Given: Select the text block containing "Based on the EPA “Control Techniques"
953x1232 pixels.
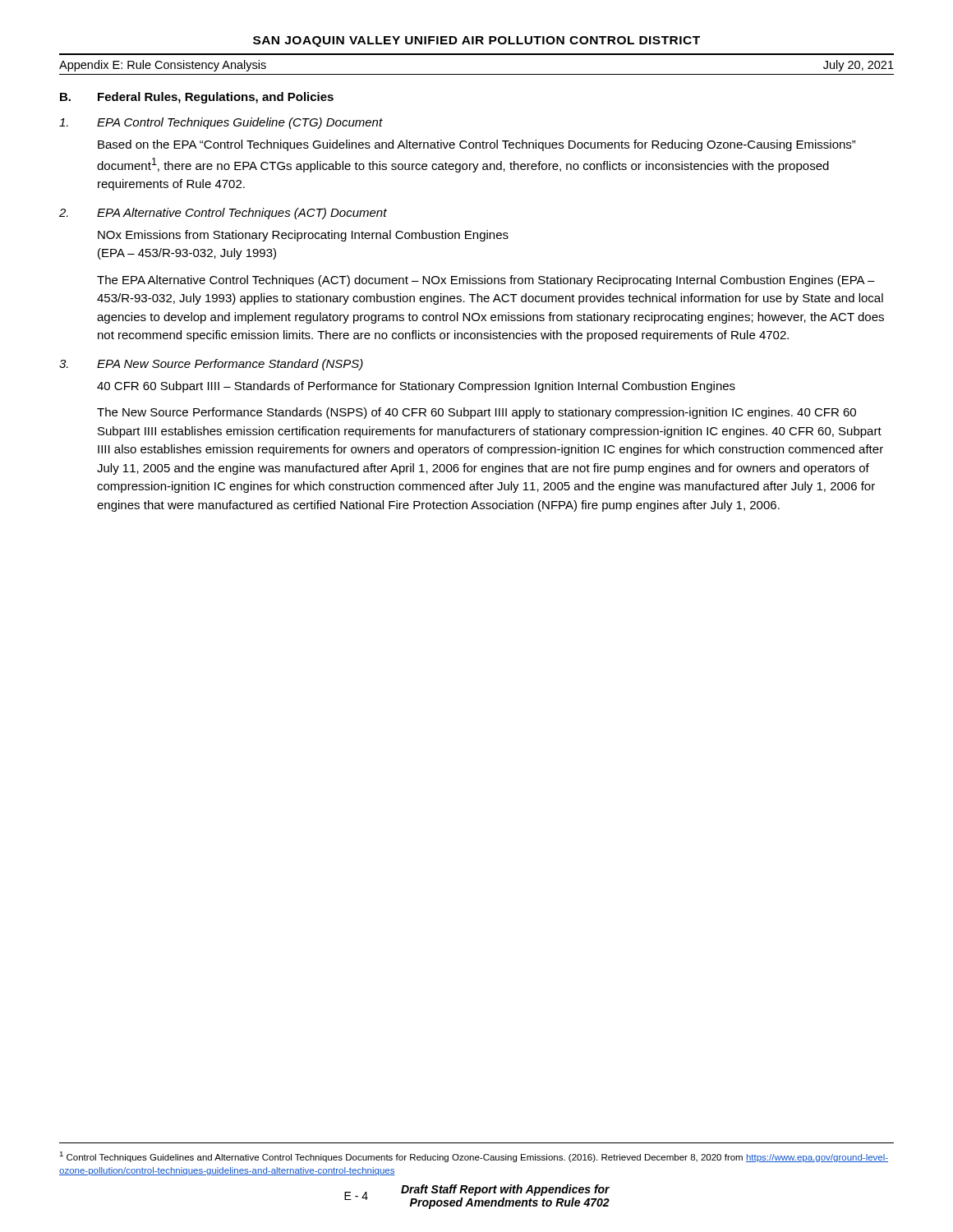Looking at the screenshot, I should click(x=476, y=164).
